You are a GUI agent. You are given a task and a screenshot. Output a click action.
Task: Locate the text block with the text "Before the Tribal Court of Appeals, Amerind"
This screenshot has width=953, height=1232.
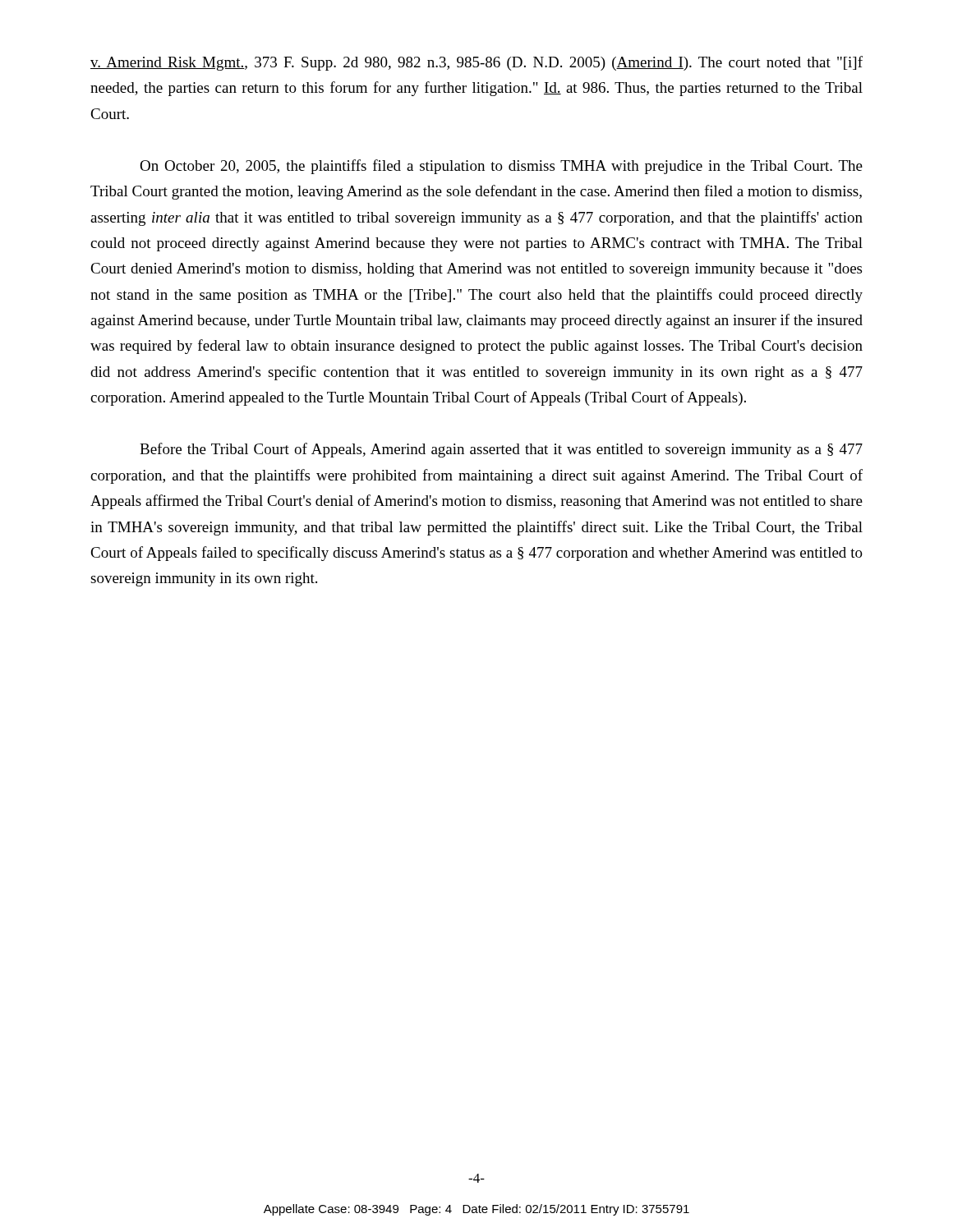(476, 514)
